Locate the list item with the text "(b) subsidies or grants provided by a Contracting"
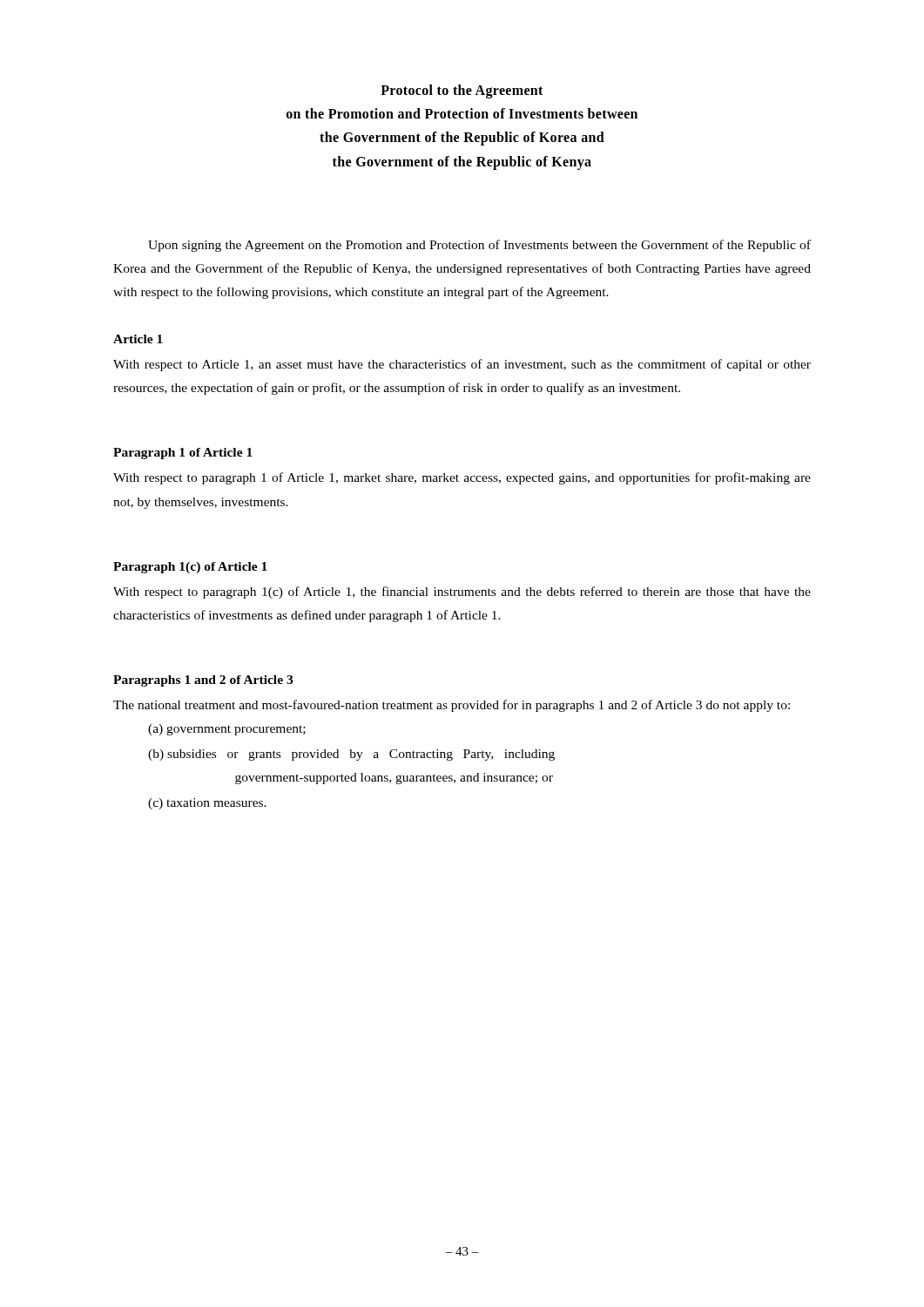Image resolution: width=924 pixels, height=1307 pixels. point(352,765)
